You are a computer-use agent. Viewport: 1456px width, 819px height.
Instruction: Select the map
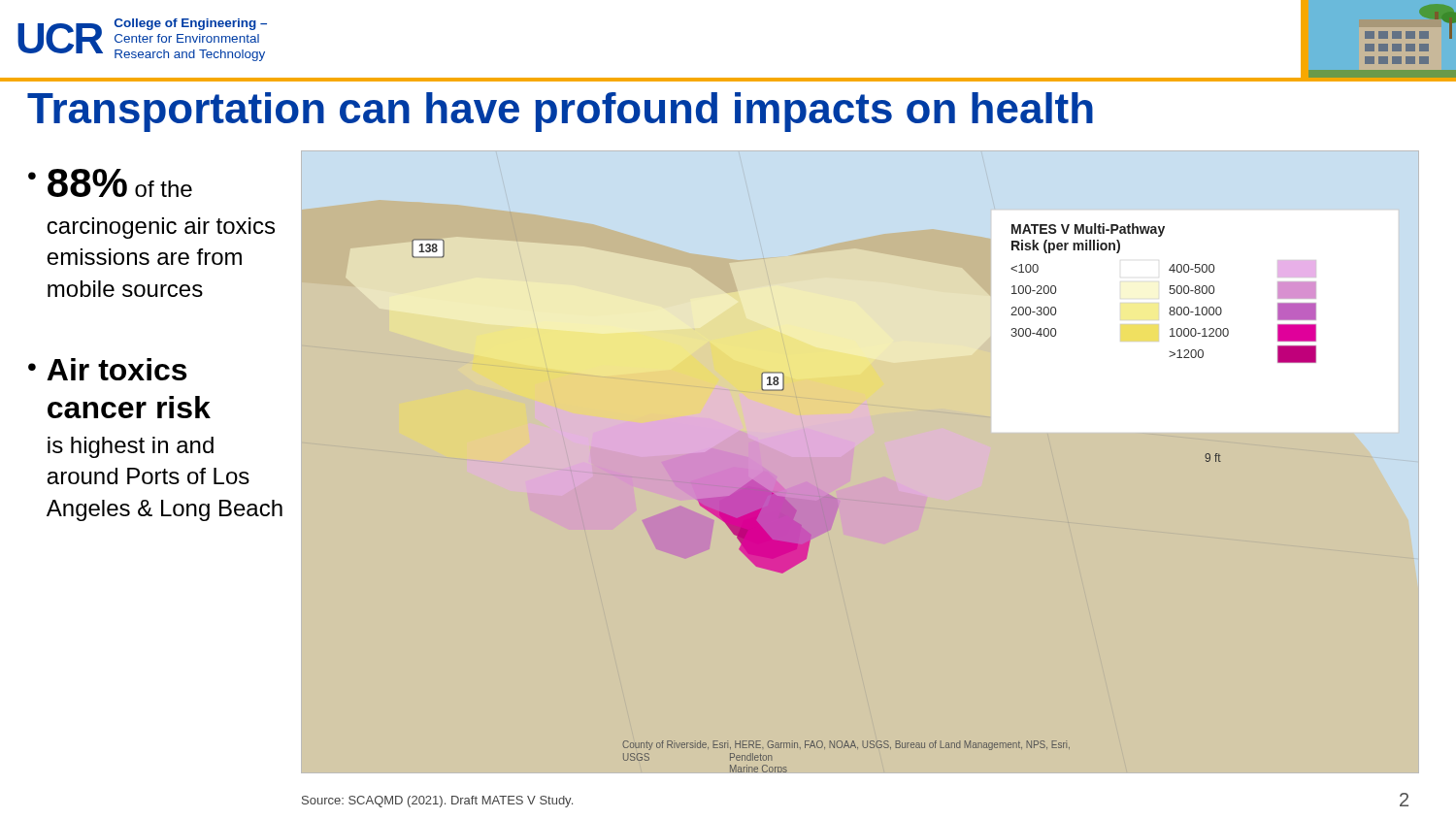tap(860, 462)
